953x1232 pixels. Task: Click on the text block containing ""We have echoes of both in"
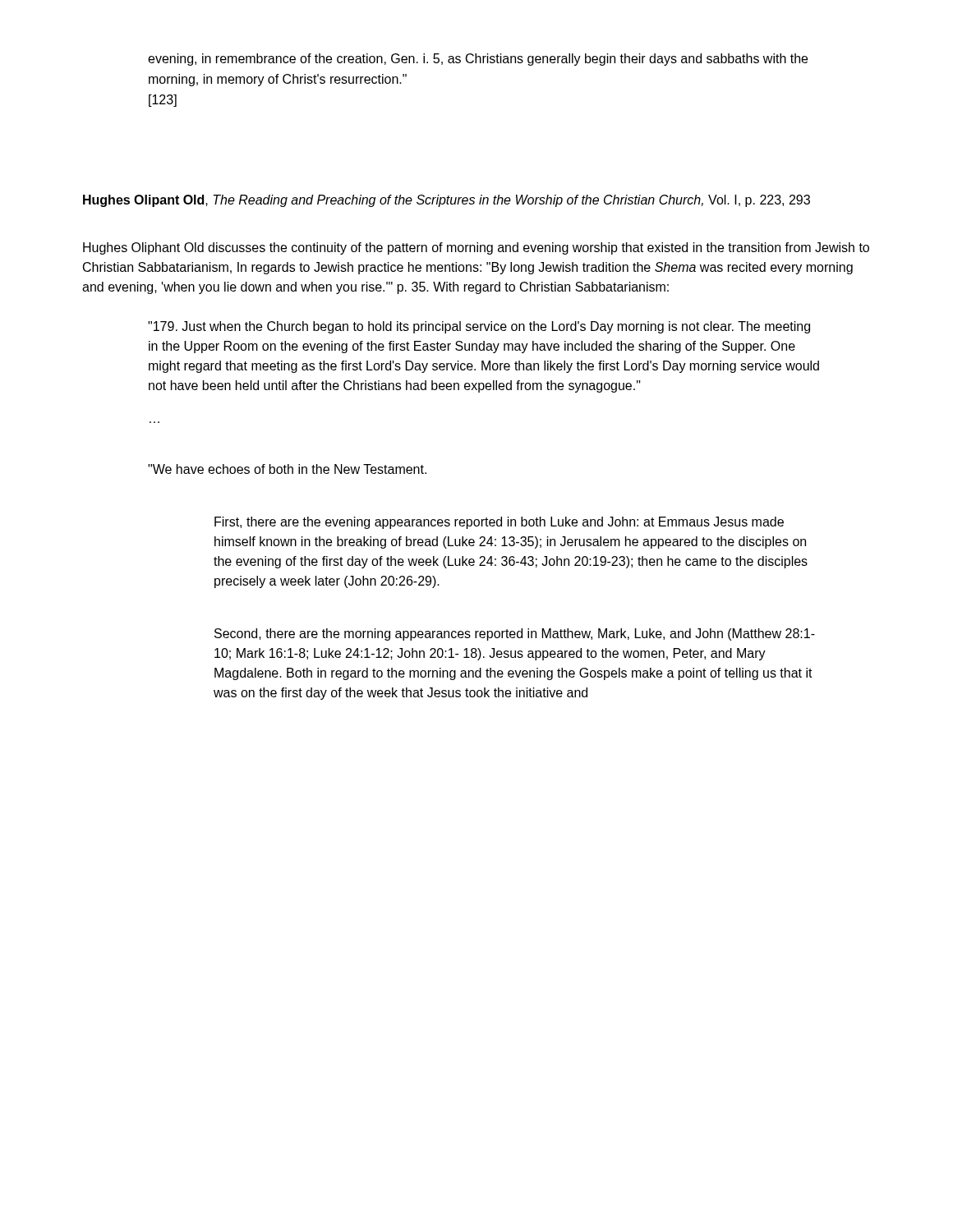[287, 469]
